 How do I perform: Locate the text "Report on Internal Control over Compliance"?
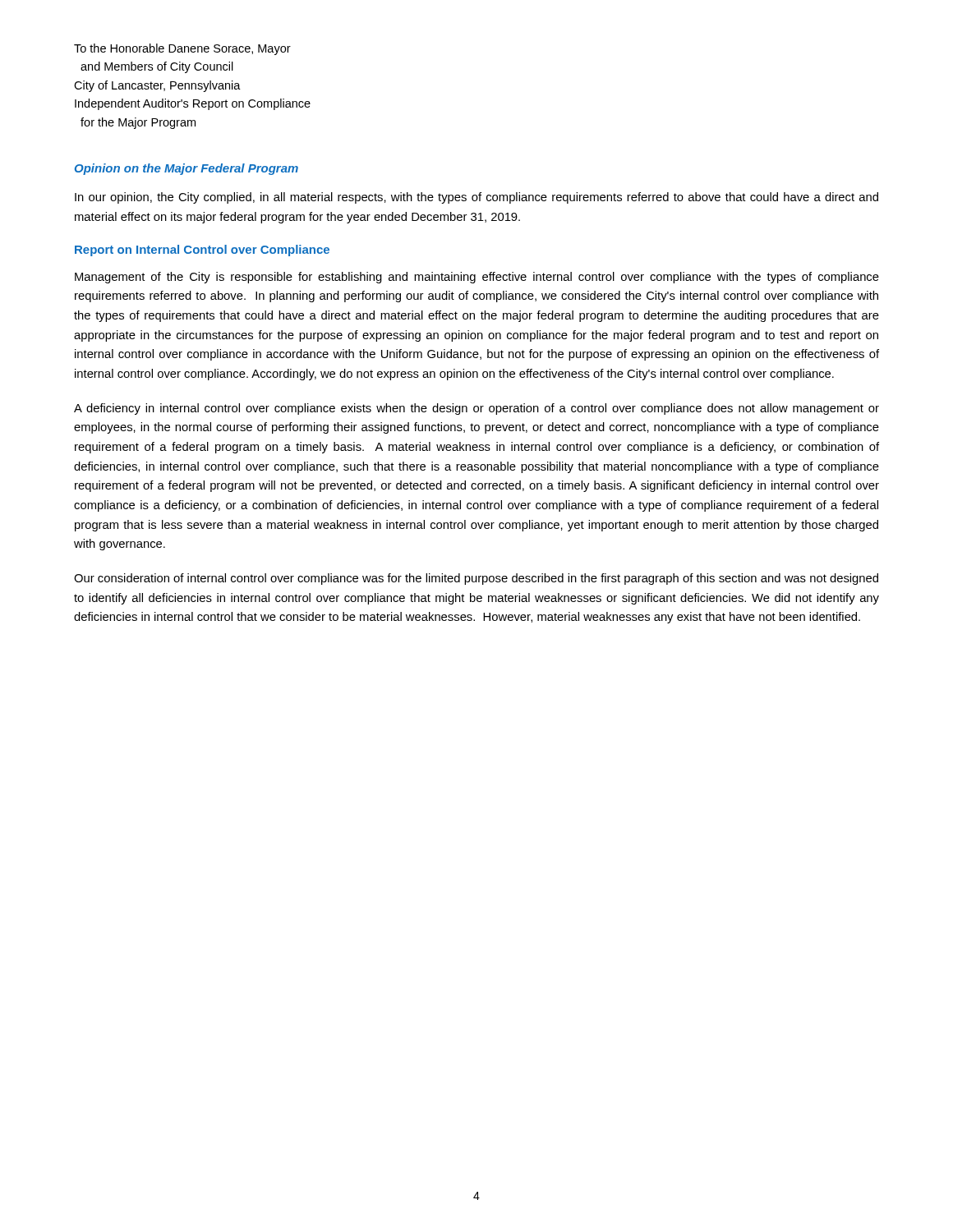(202, 249)
